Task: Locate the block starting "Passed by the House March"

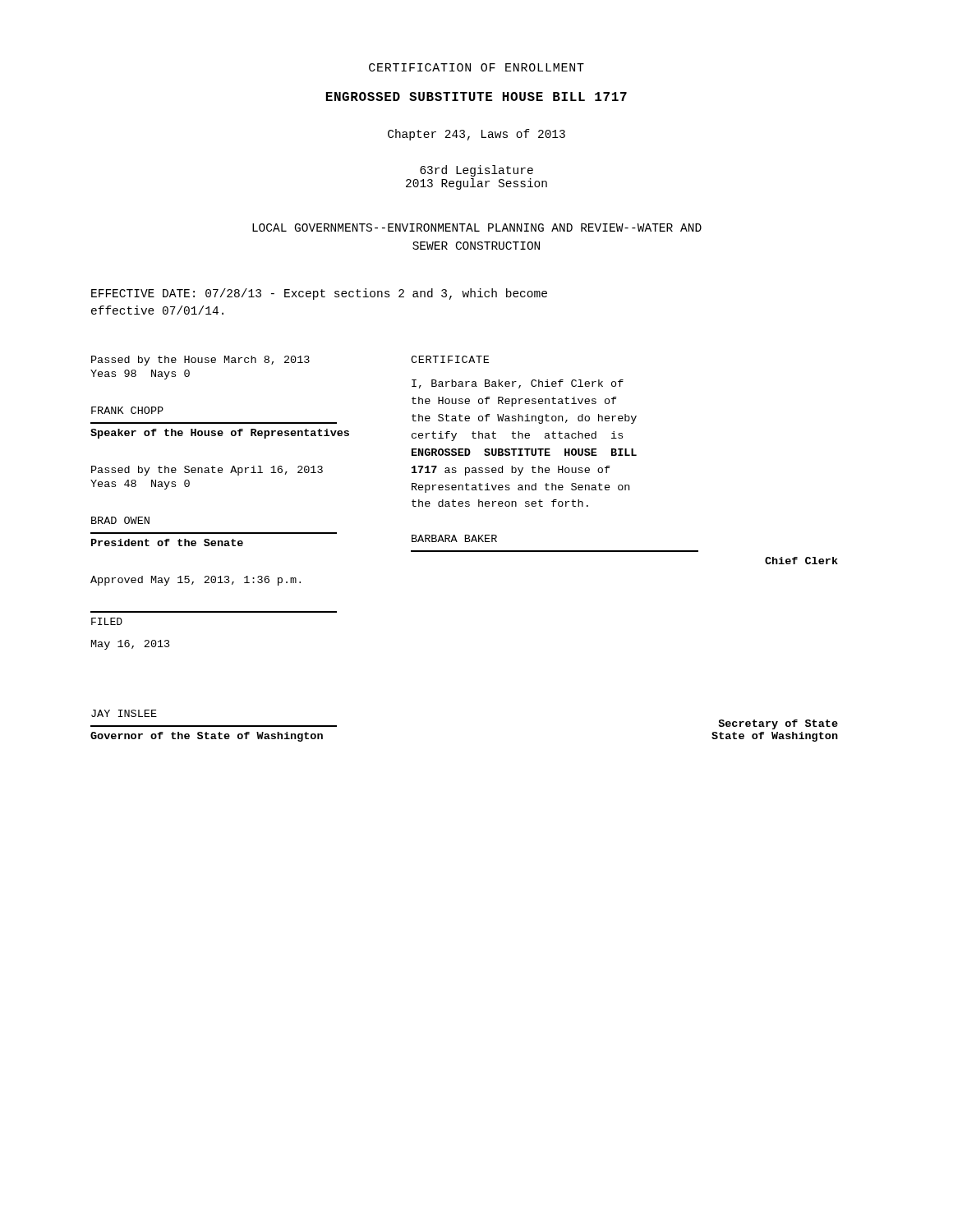Action: point(238,367)
